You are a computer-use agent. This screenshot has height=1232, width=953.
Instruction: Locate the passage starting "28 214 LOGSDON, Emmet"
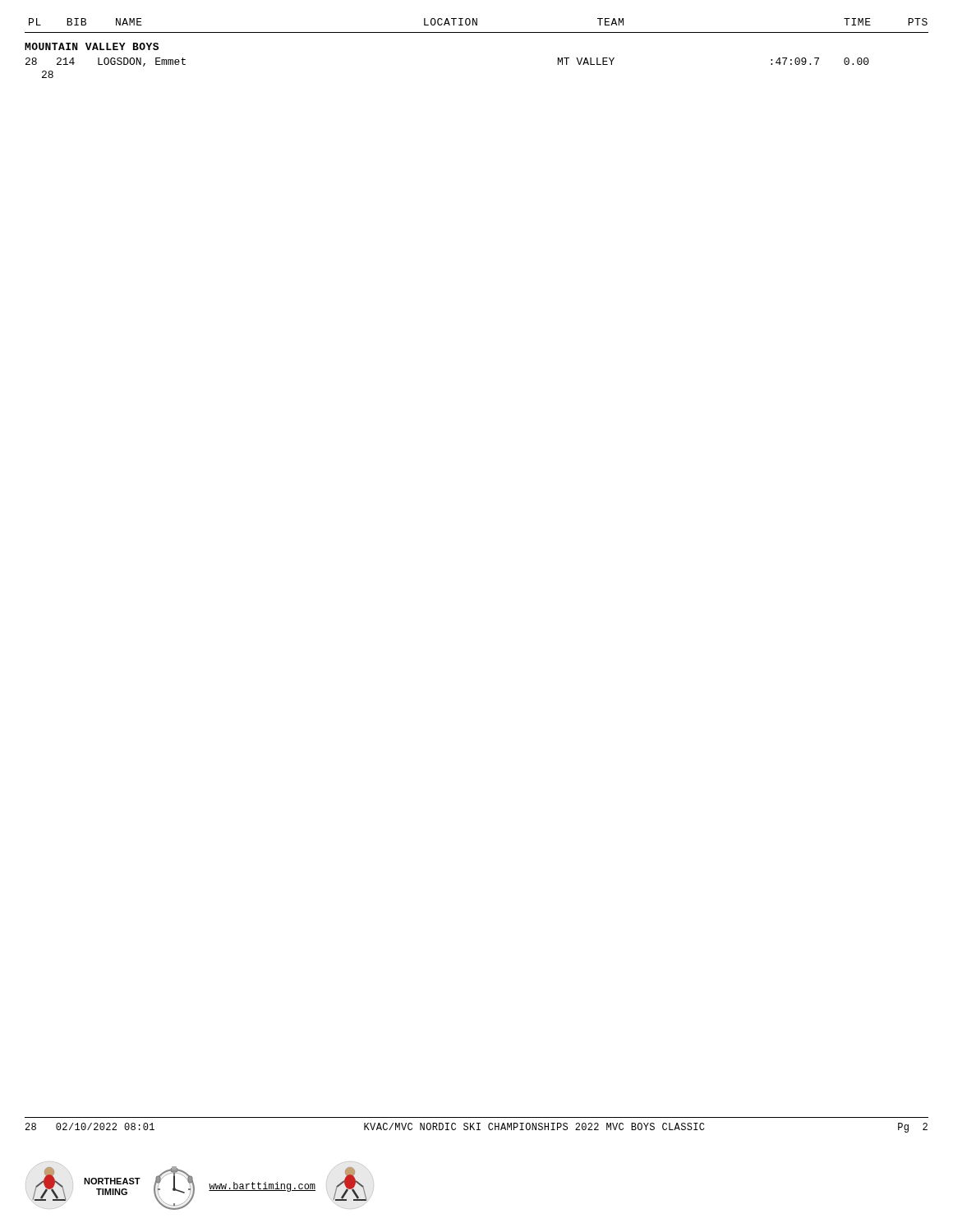coord(65,62)
